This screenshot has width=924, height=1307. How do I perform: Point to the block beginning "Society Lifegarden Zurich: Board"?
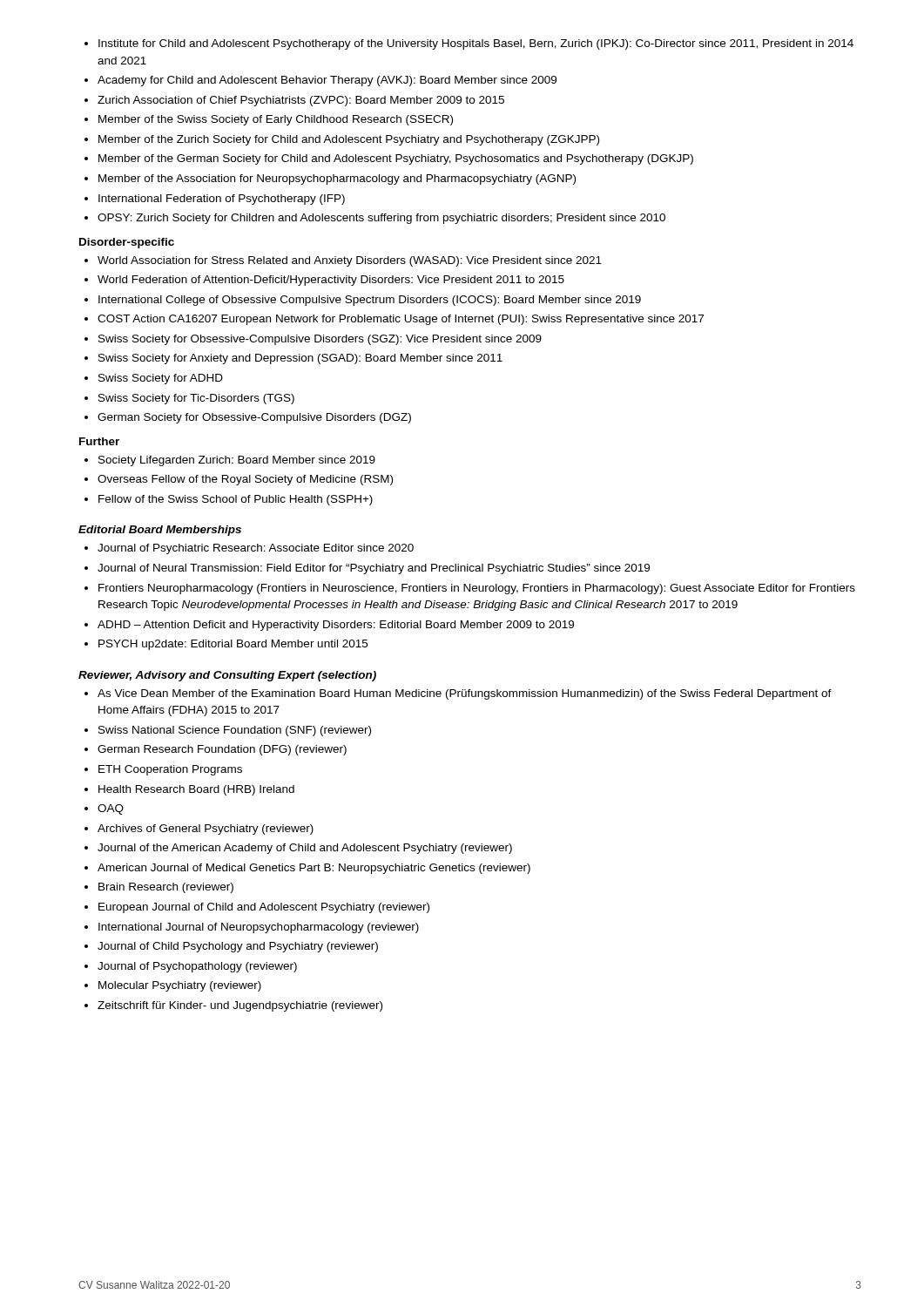point(230,461)
